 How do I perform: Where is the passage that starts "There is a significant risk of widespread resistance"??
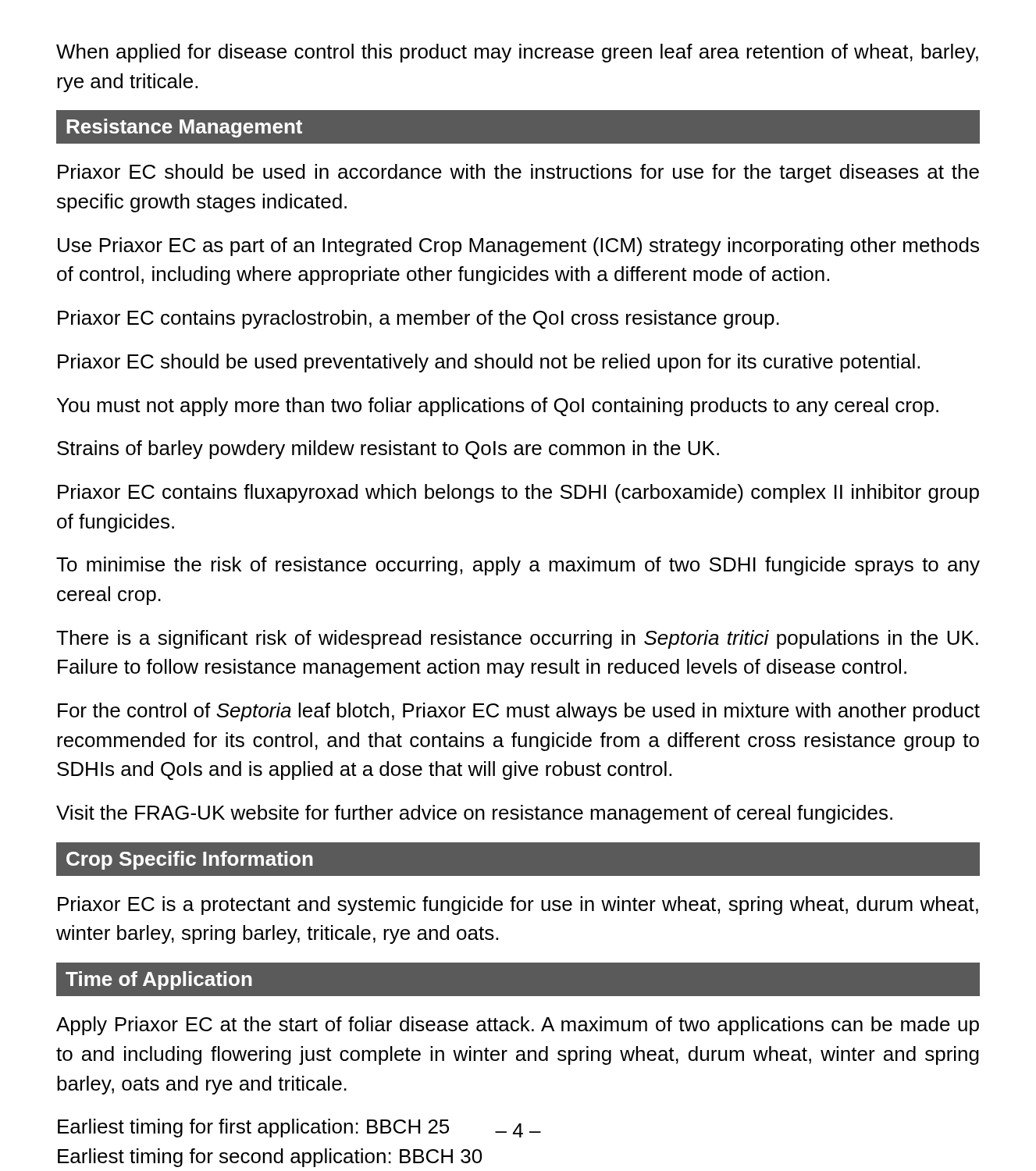518,653
